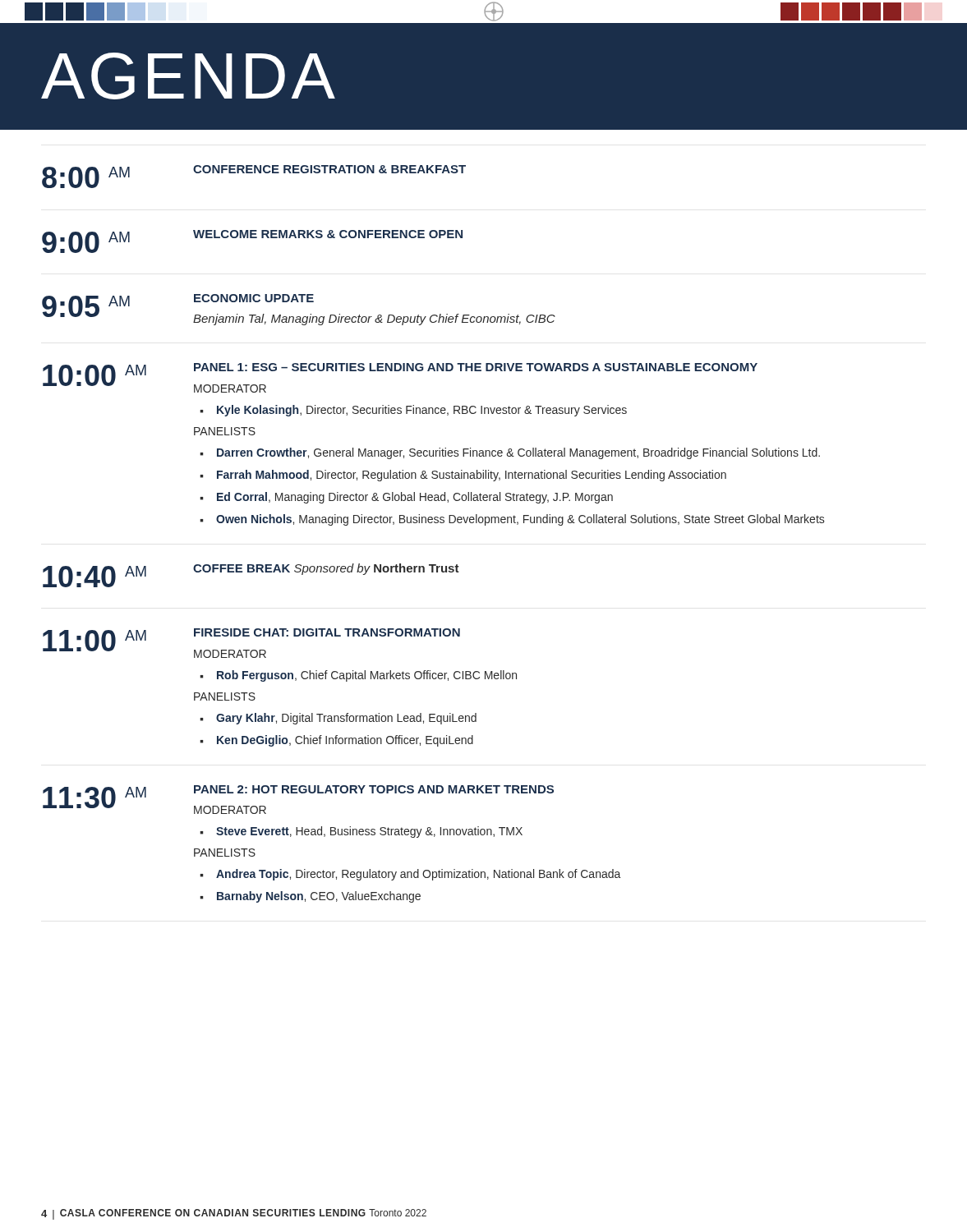The height and width of the screenshot is (1232, 967).
Task: Click the passage that begins "10:40 AM COFFEE BREAK Sponsored by Northern"
Action: pos(251,575)
